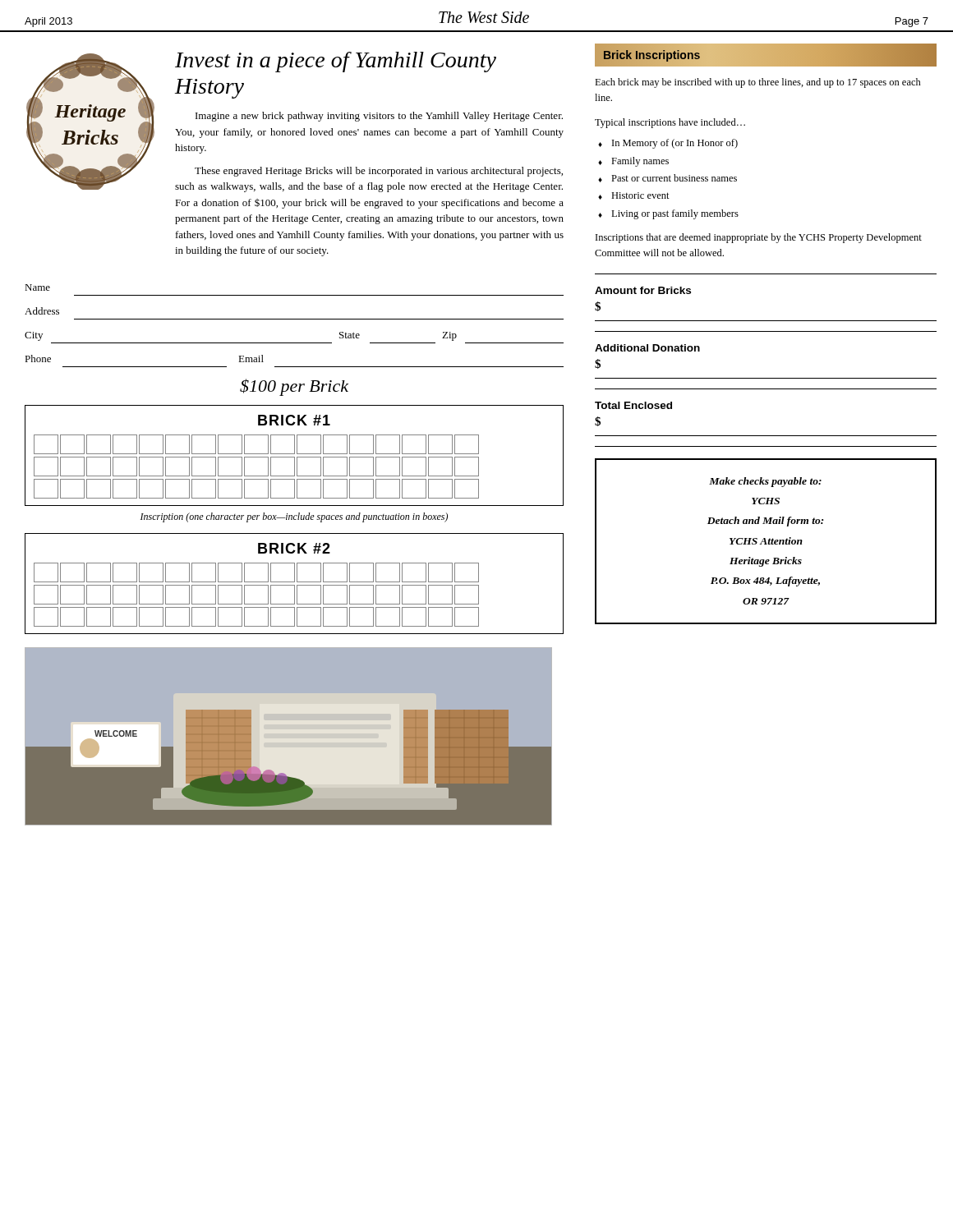Select the element starting "♦Past or current"

click(668, 179)
